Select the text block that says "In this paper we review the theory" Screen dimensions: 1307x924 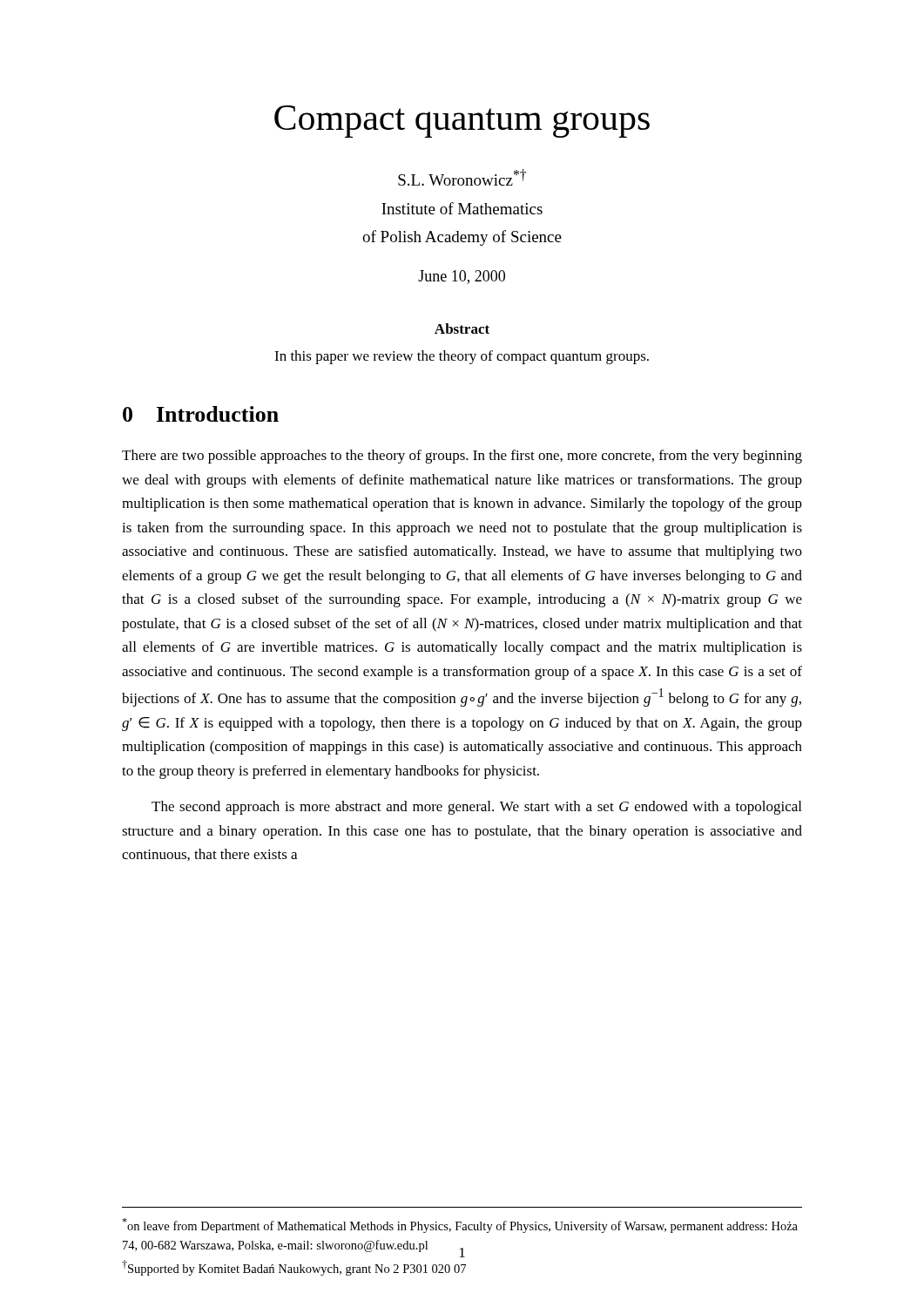pyautogui.click(x=462, y=356)
